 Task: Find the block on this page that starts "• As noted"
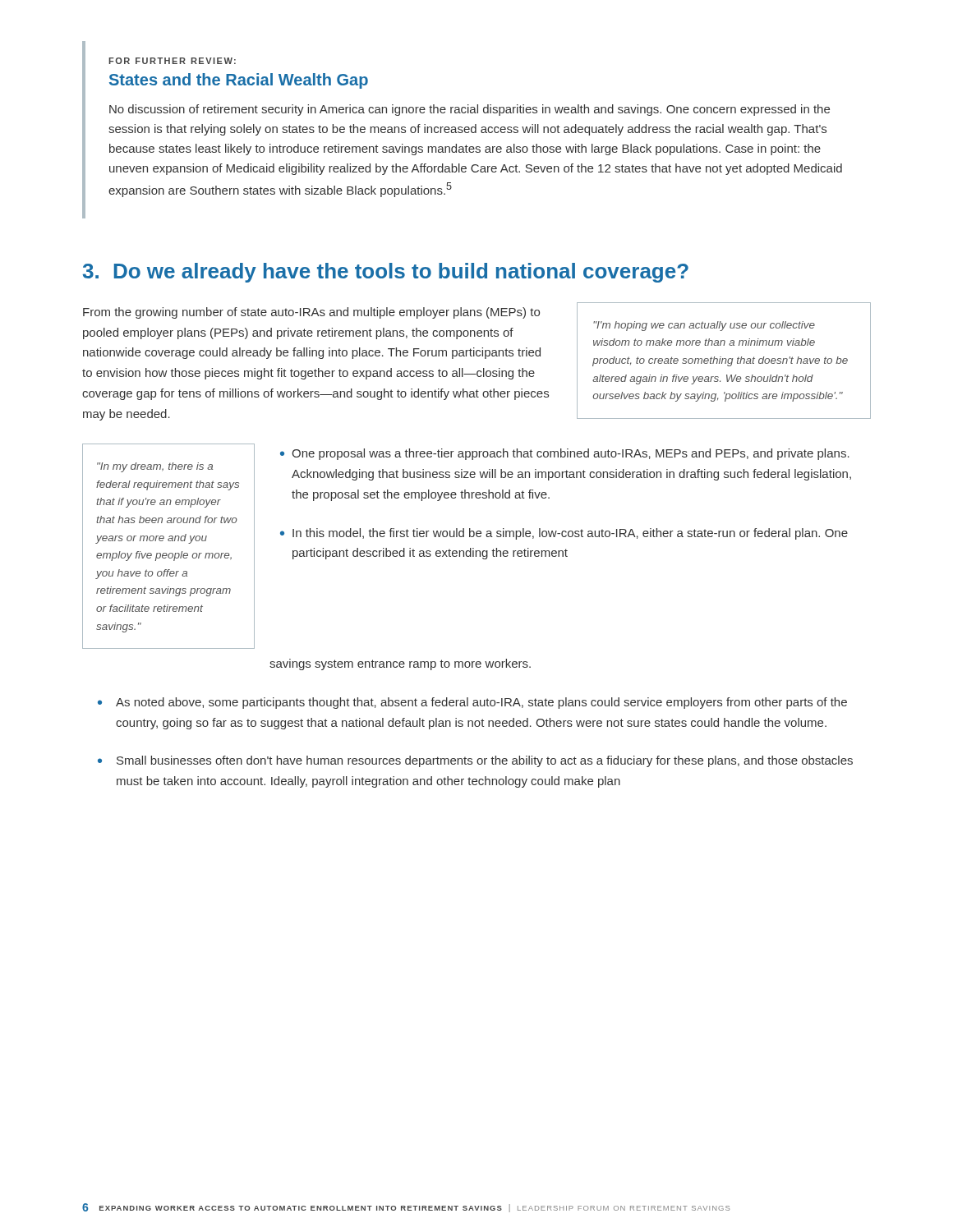click(476, 713)
